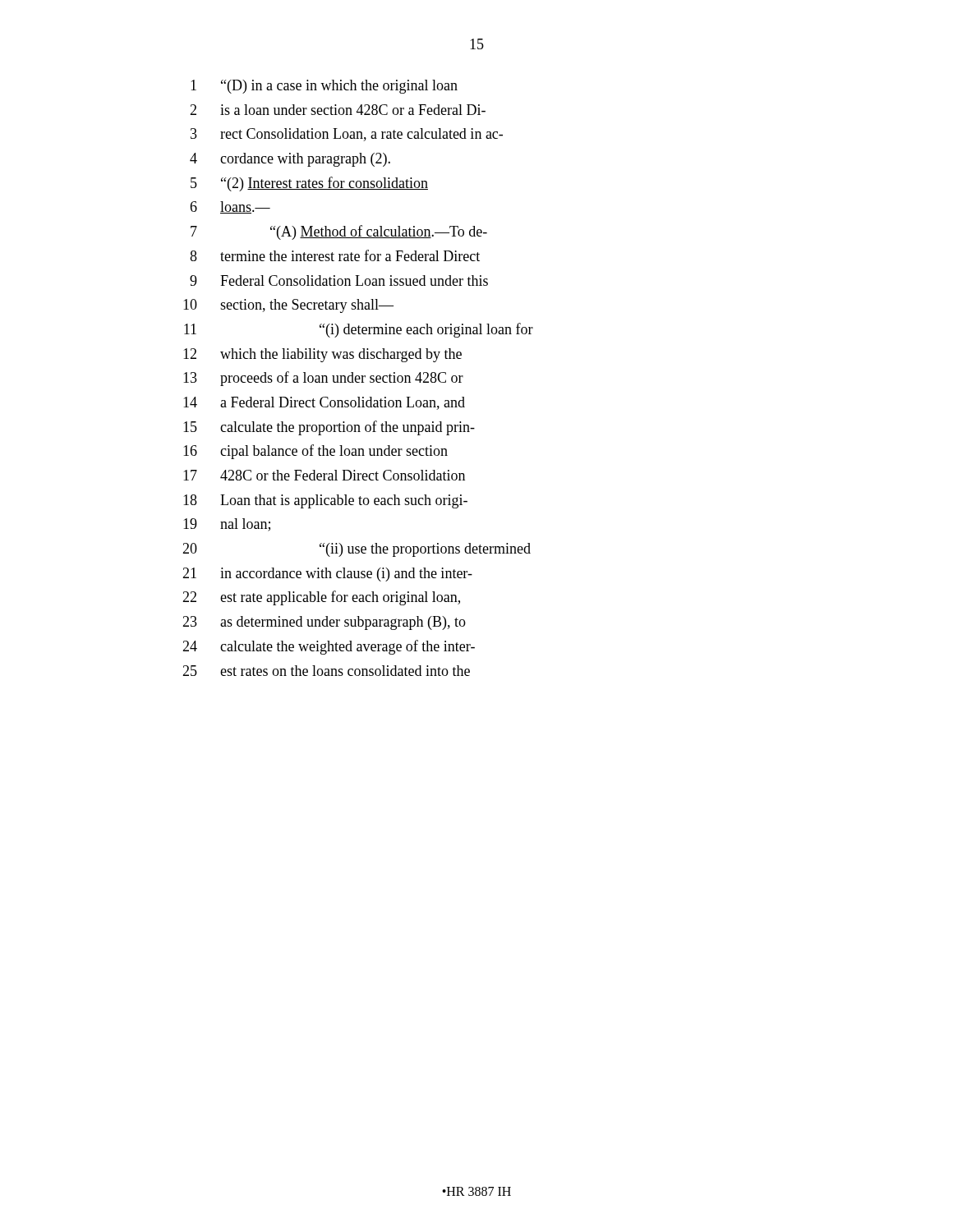The height and width of the screenshot is (1232, 953).
Task: Find the block starting "10 section, the Secretary shall—"
Action: [x=288, y=306]
